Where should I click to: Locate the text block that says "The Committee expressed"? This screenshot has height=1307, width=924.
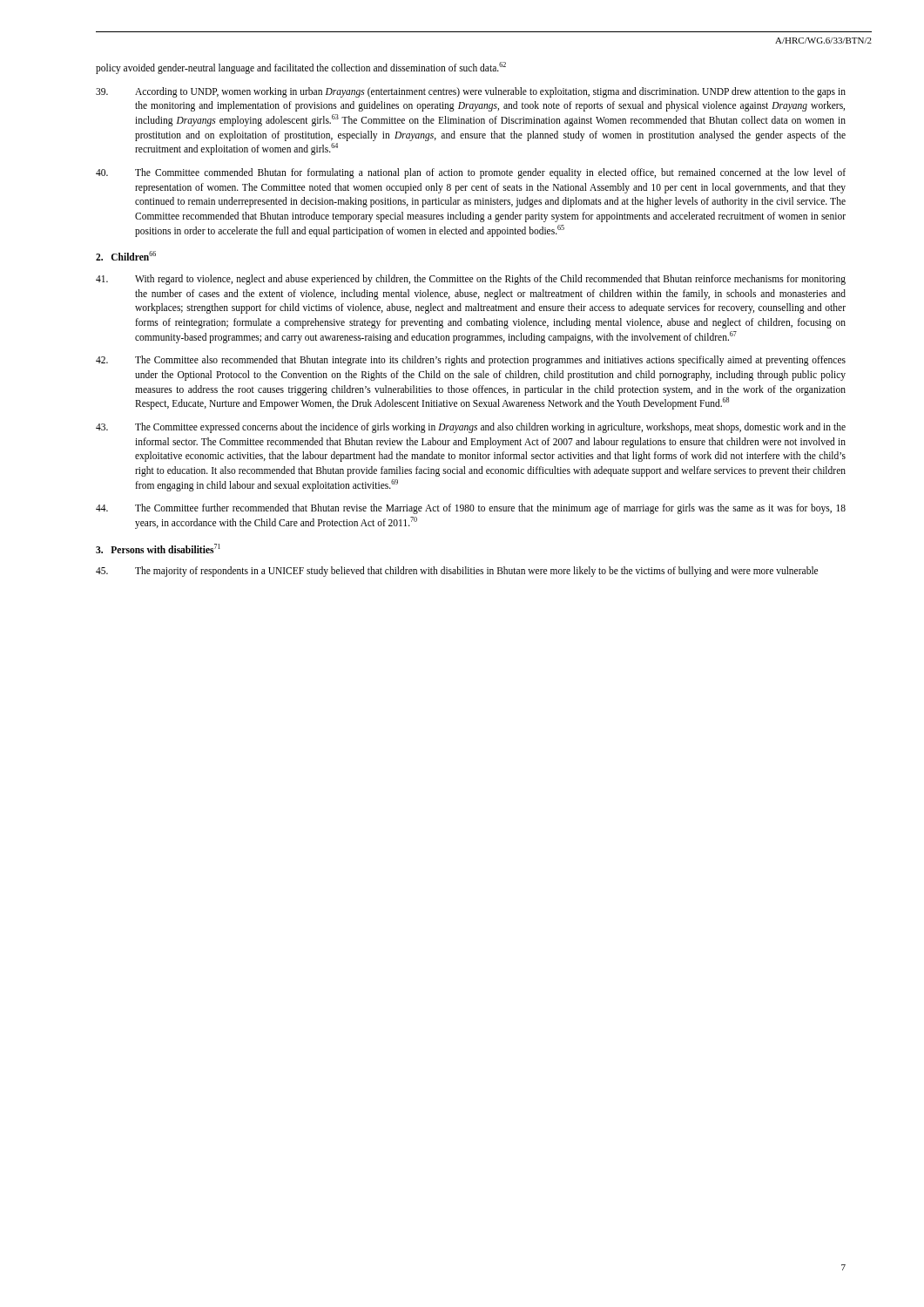click(x=471, y=456)
